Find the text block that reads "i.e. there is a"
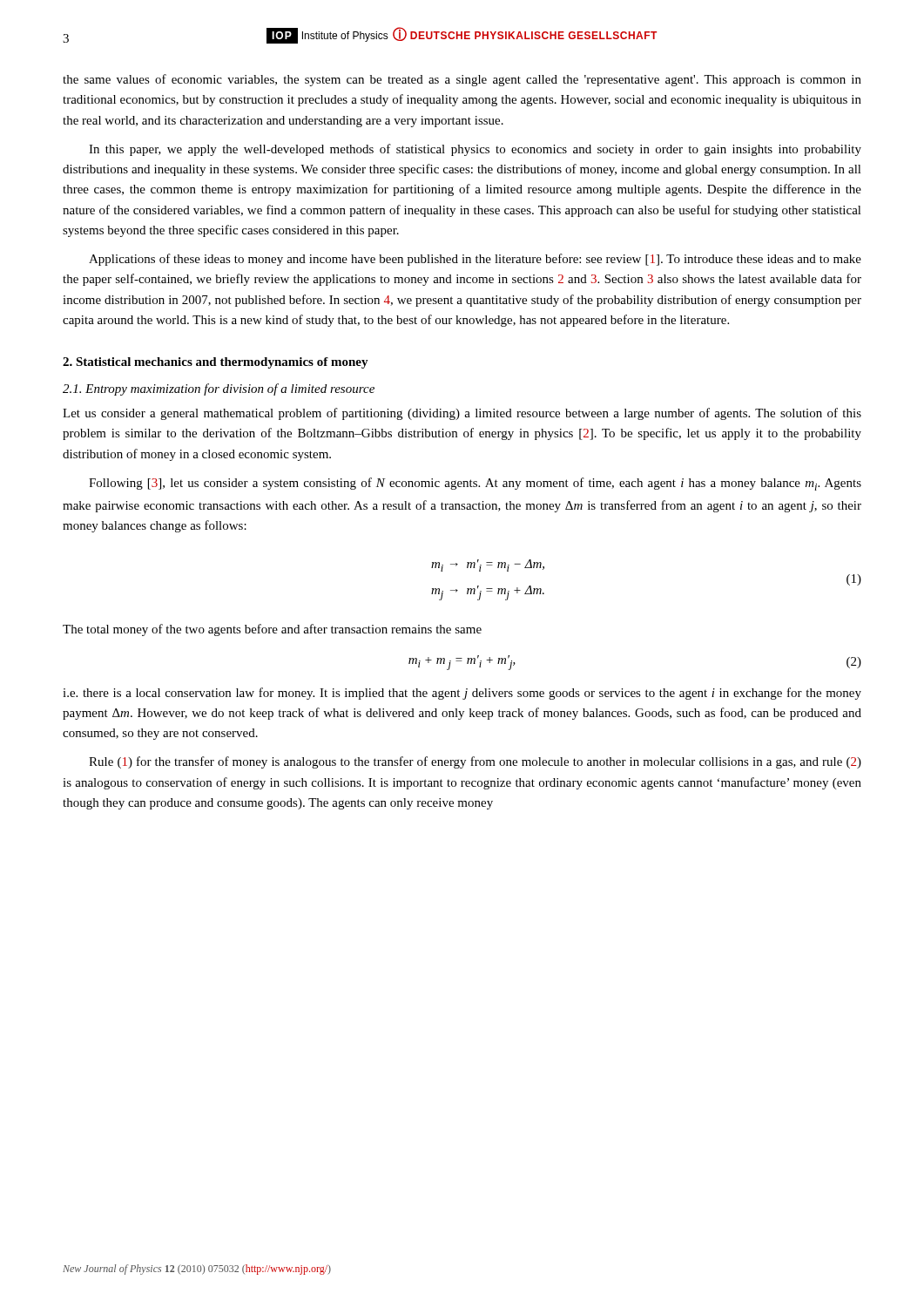The width and height of the screenshot is (924, 1307). tap(462, 713)
